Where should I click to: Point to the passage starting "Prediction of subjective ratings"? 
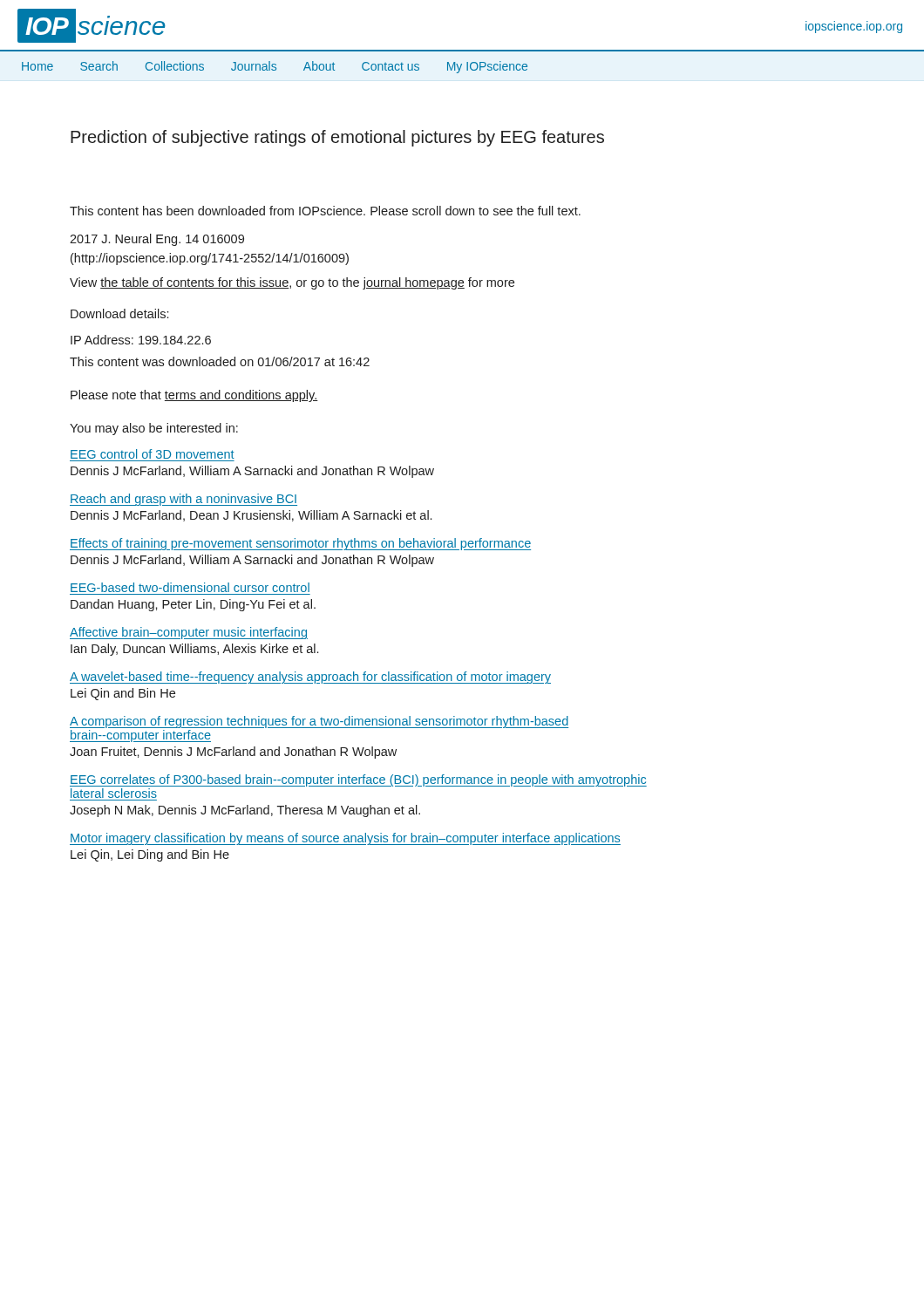point(337,137)
